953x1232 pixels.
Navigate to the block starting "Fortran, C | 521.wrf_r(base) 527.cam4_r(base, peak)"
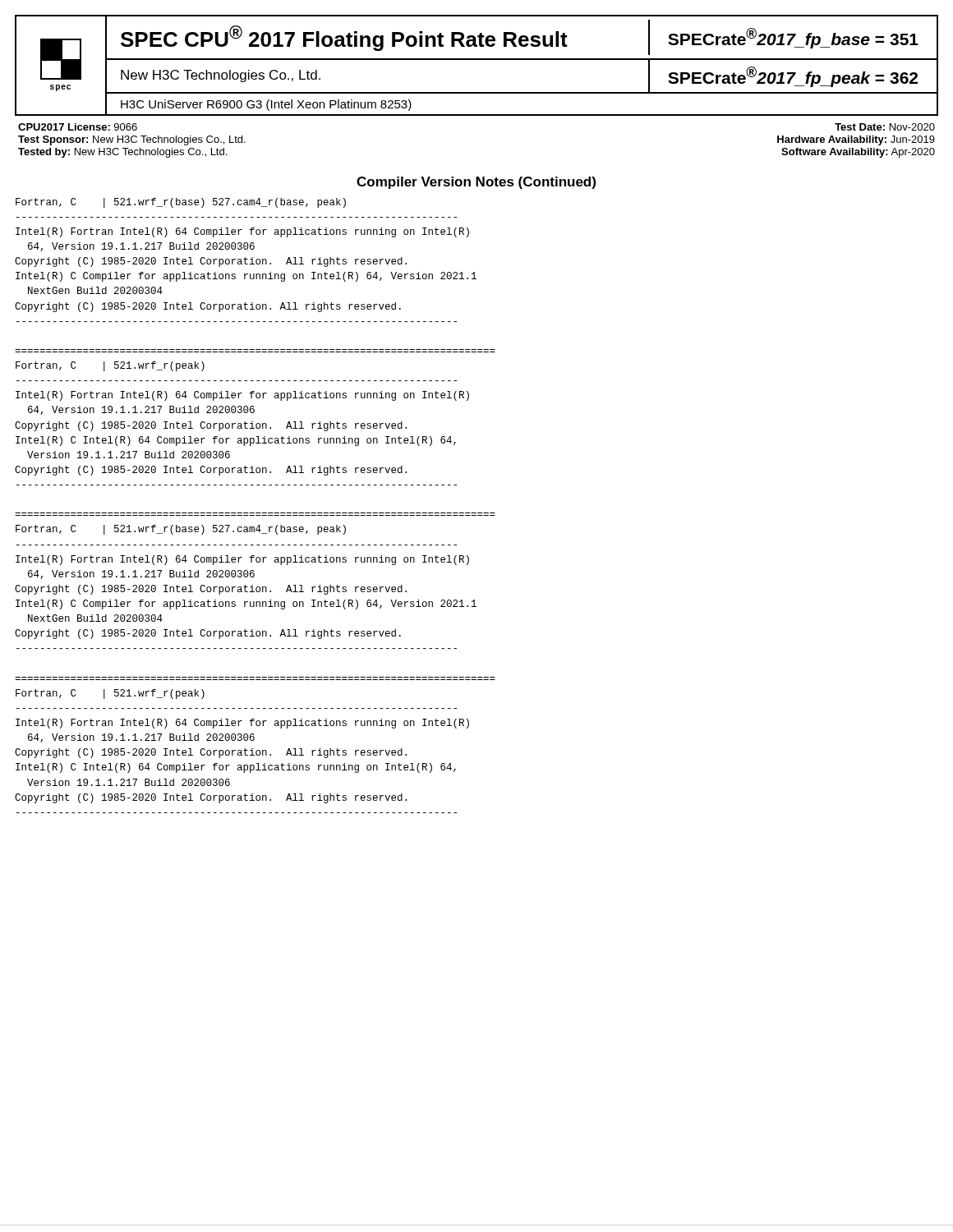(x=255, y=508)
